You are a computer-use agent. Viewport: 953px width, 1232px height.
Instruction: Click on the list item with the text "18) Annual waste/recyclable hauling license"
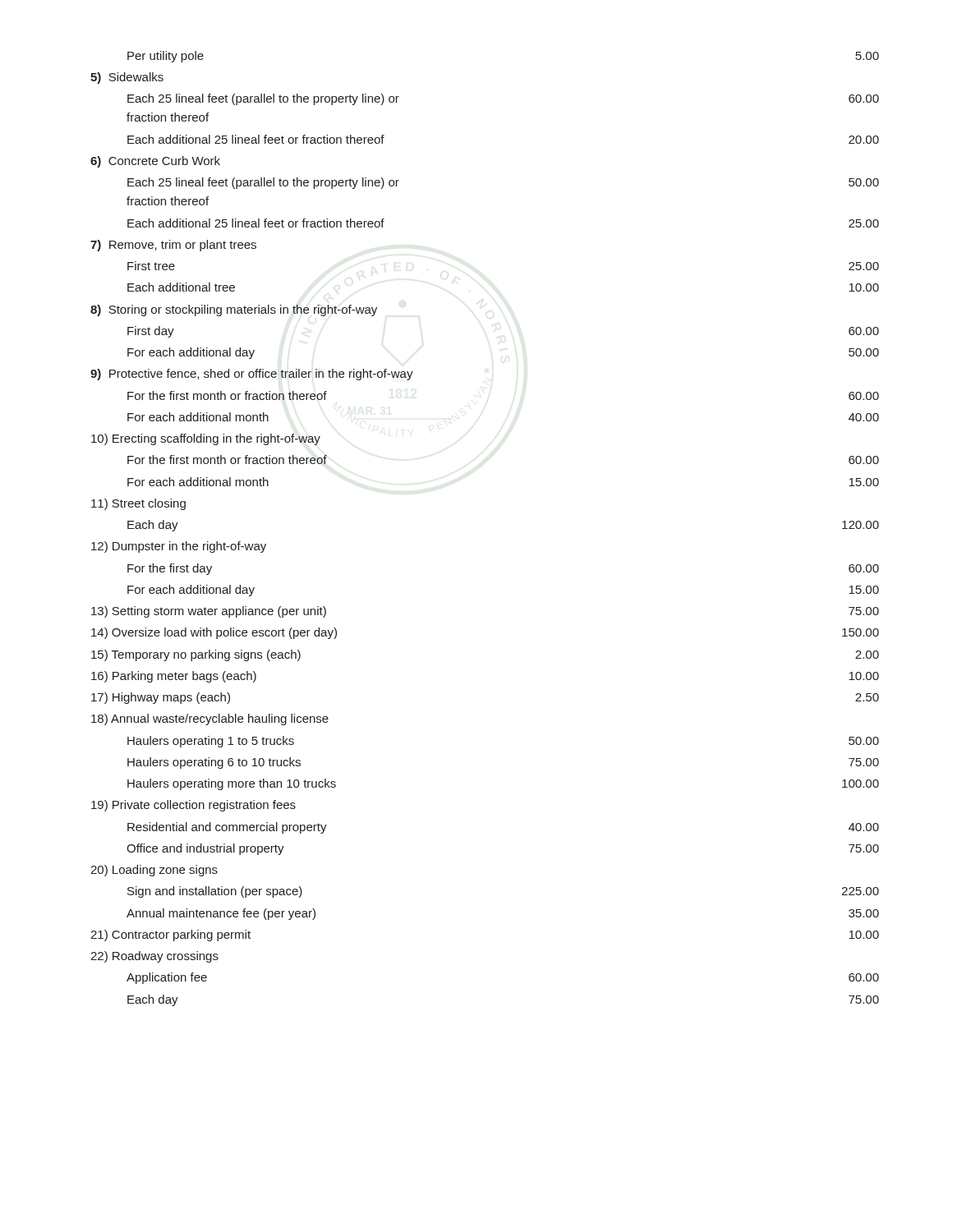click(210, 719)
